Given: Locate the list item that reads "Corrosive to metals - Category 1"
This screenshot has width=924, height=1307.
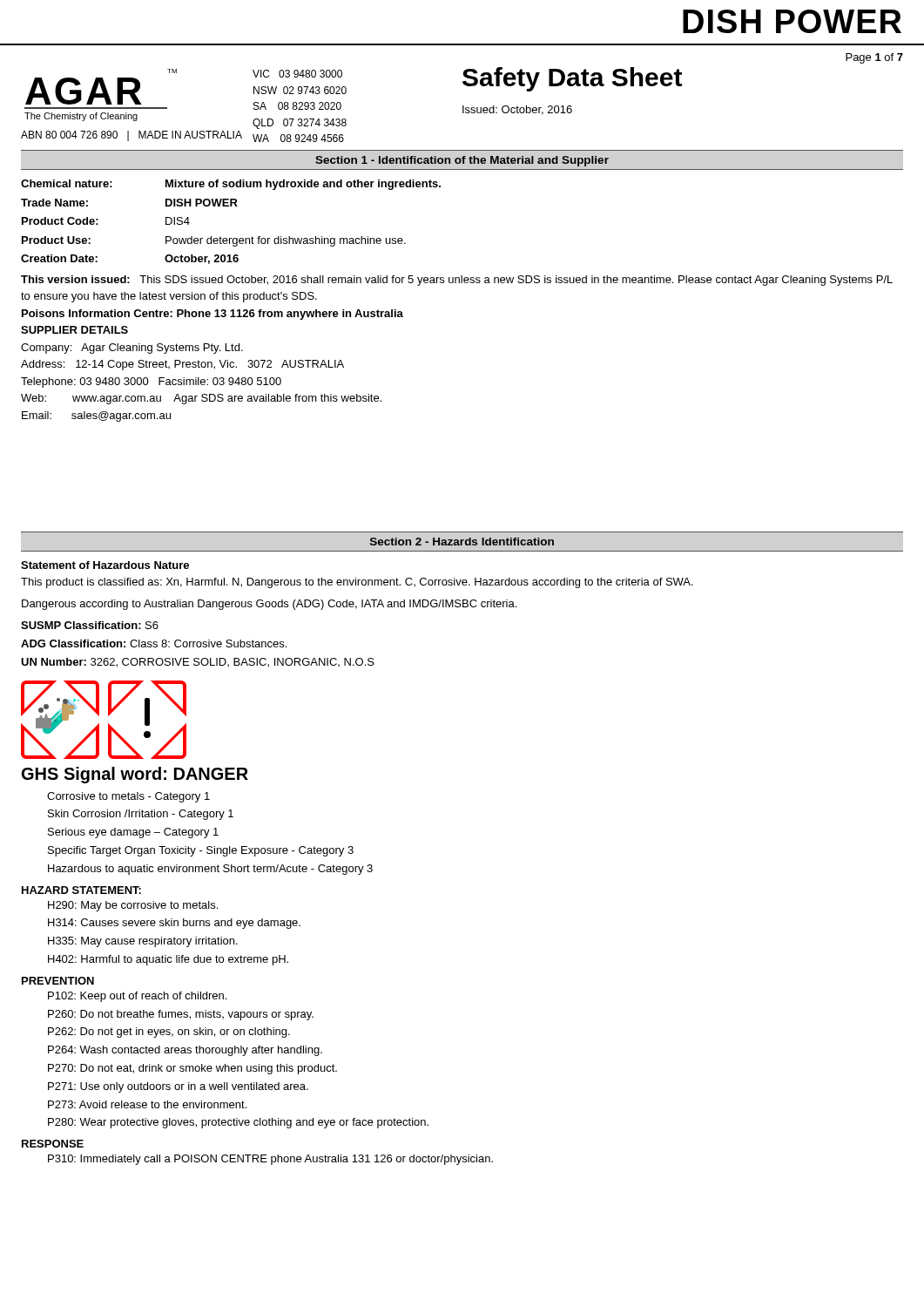Looking at the screenshot, I should click(x=129, y=796).
